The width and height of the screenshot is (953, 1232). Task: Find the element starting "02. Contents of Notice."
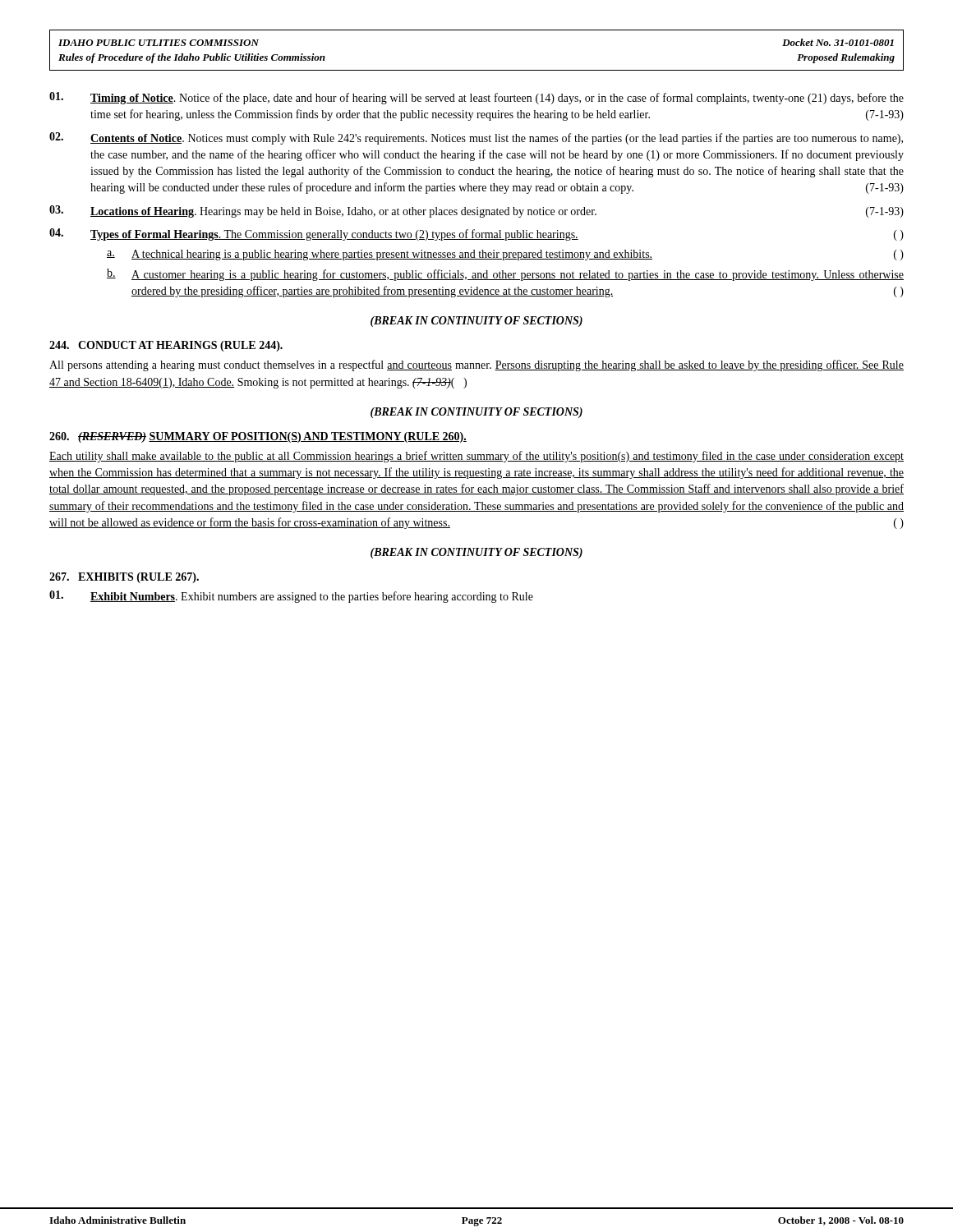point(476,164)
